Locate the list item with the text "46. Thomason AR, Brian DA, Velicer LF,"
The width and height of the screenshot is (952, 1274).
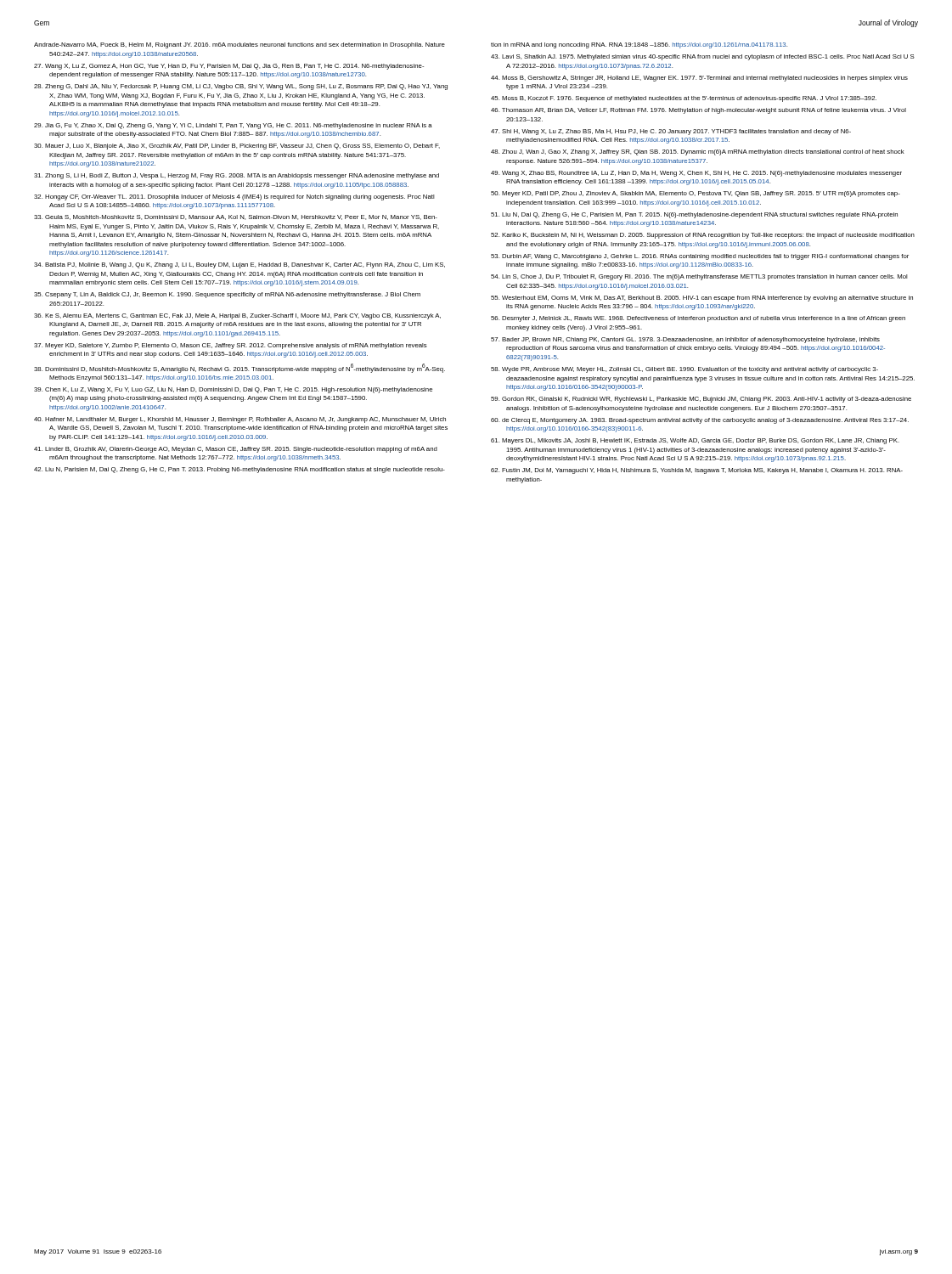pyautogui.click(x=698, y=115)
